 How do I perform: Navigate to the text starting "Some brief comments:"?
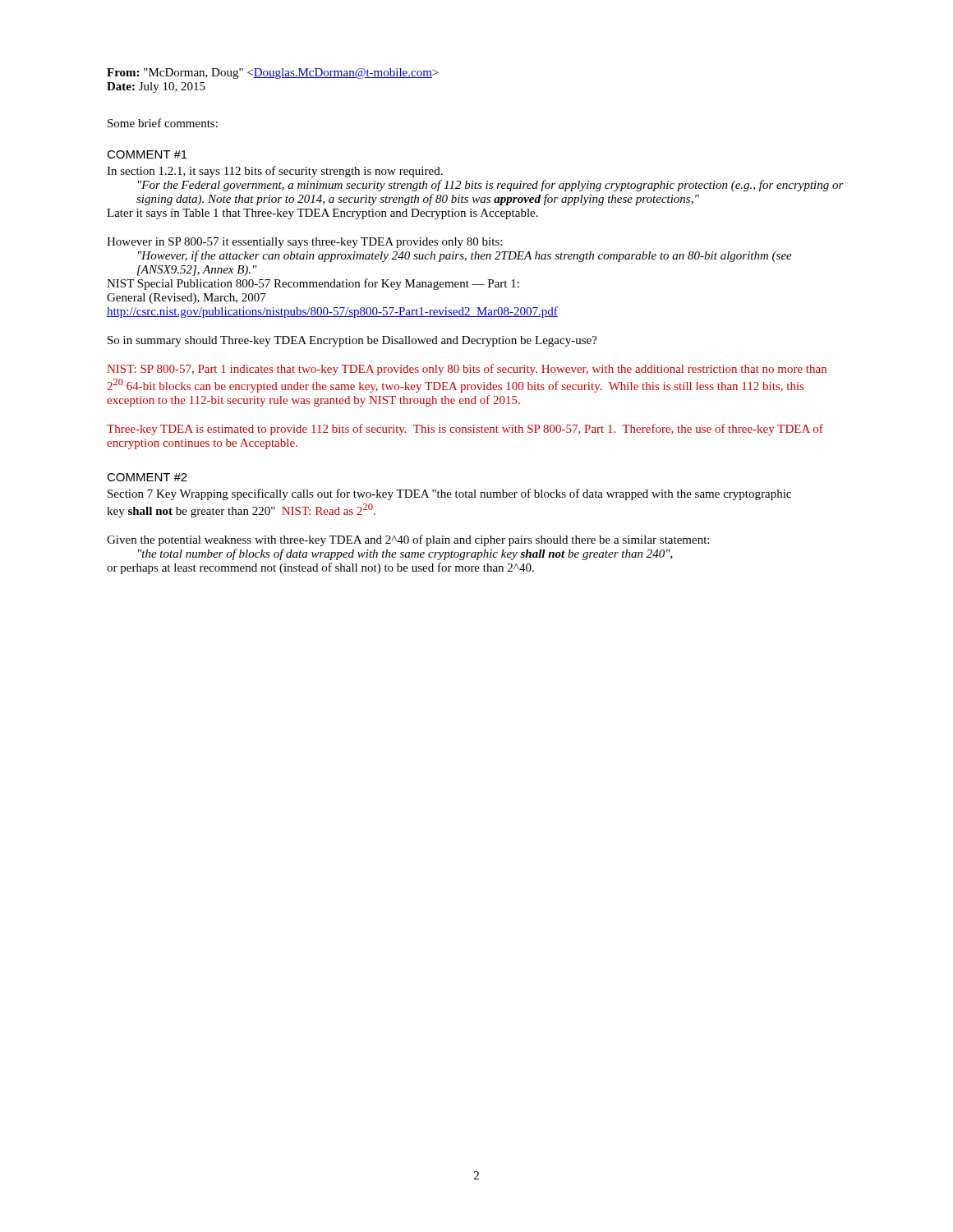pyautogui.click(x=163, y=123)
